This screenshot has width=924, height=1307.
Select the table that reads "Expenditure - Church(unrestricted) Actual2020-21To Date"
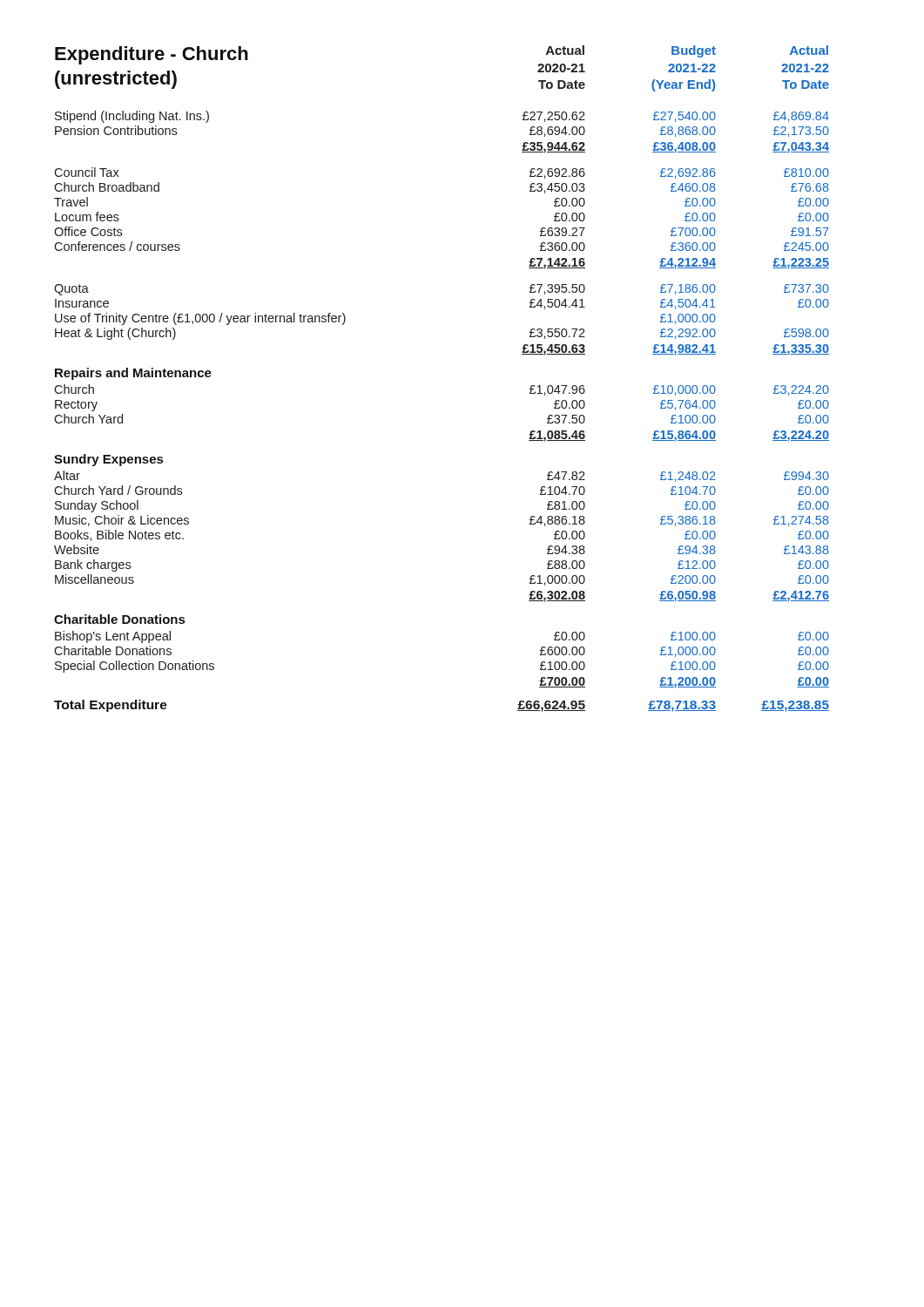tap(463, 377)
